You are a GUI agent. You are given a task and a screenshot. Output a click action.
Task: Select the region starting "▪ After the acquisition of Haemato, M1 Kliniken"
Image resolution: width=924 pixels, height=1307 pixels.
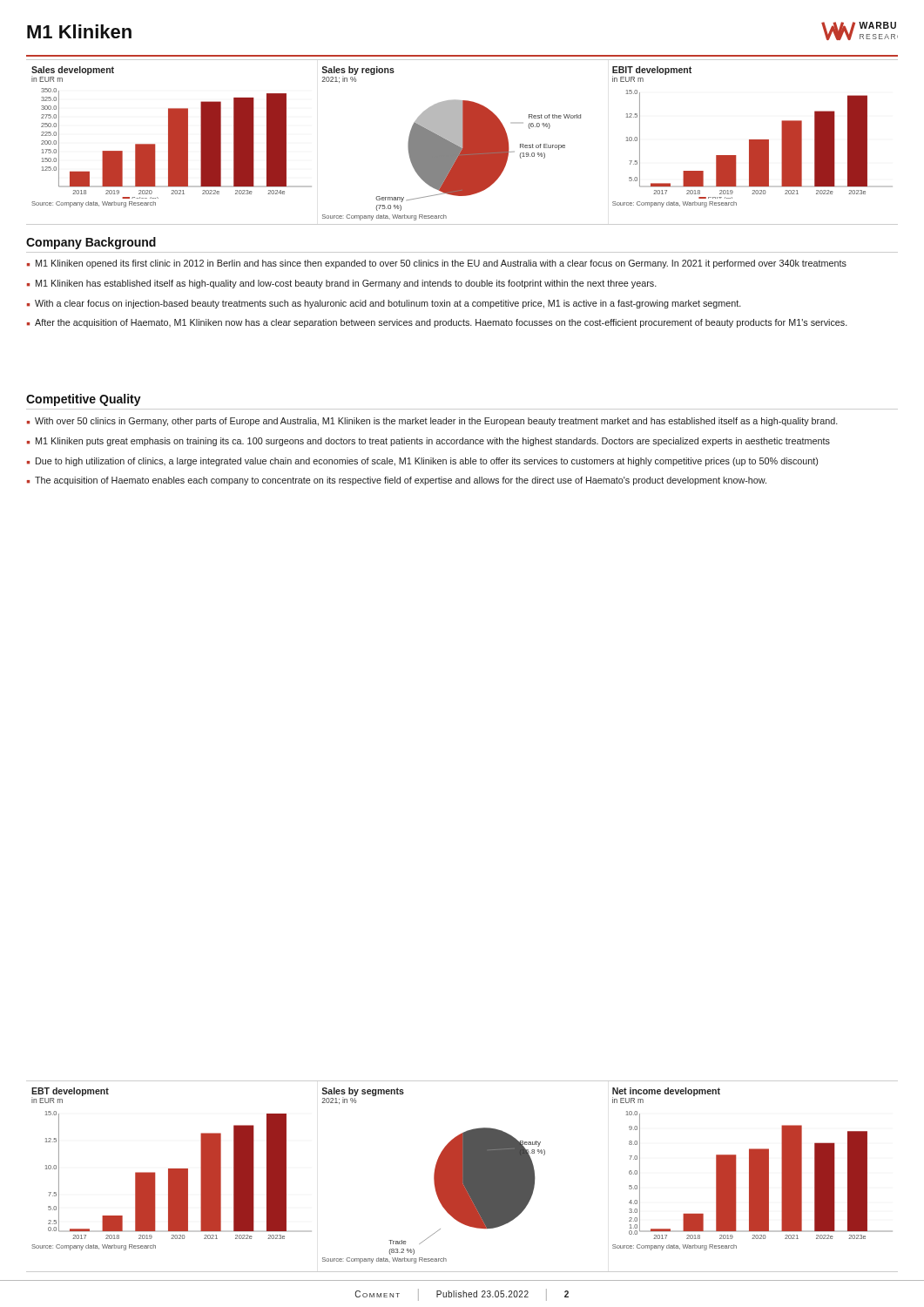tap(462, 324)
